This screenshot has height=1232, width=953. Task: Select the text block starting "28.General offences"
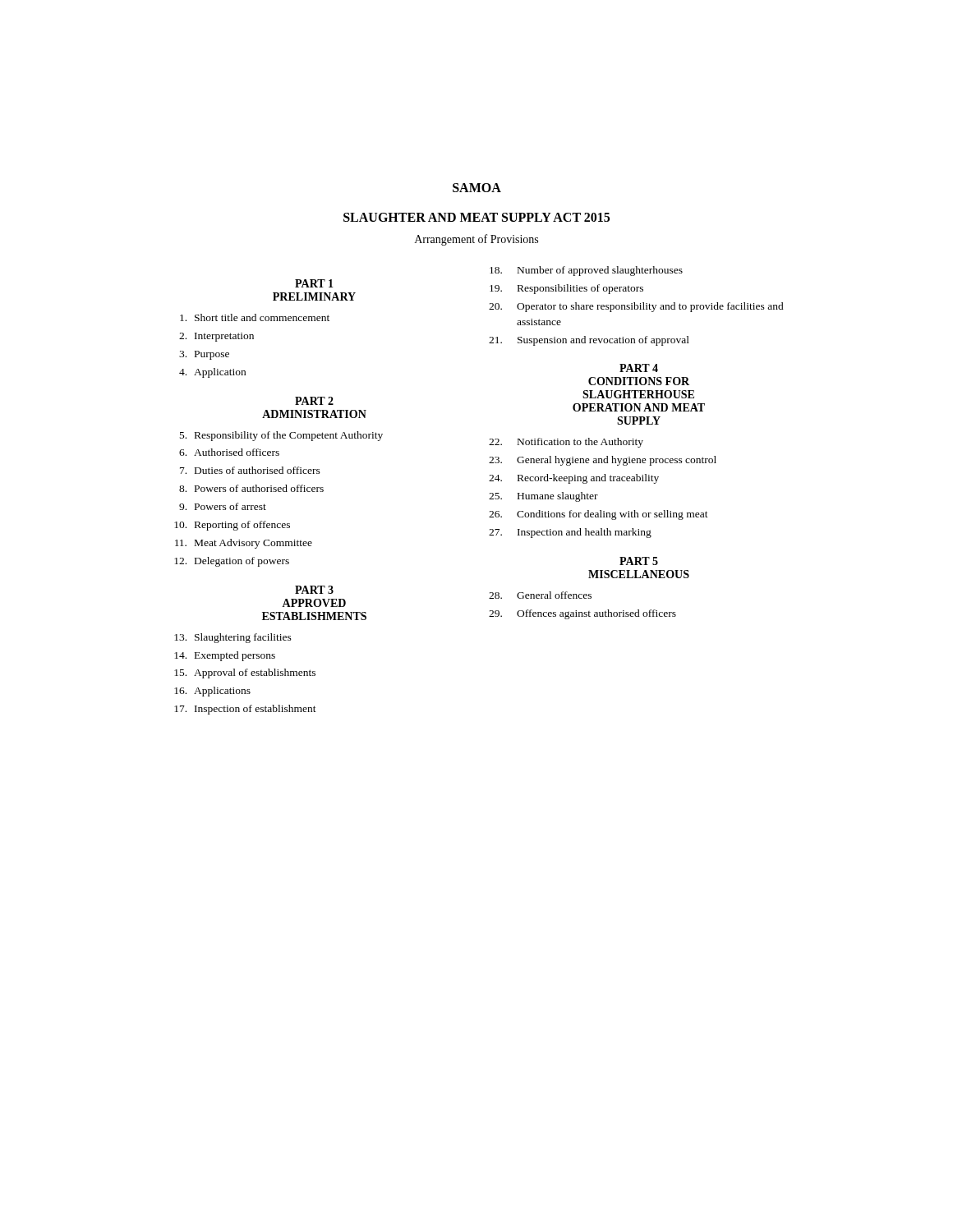click(x=540, y=595)
